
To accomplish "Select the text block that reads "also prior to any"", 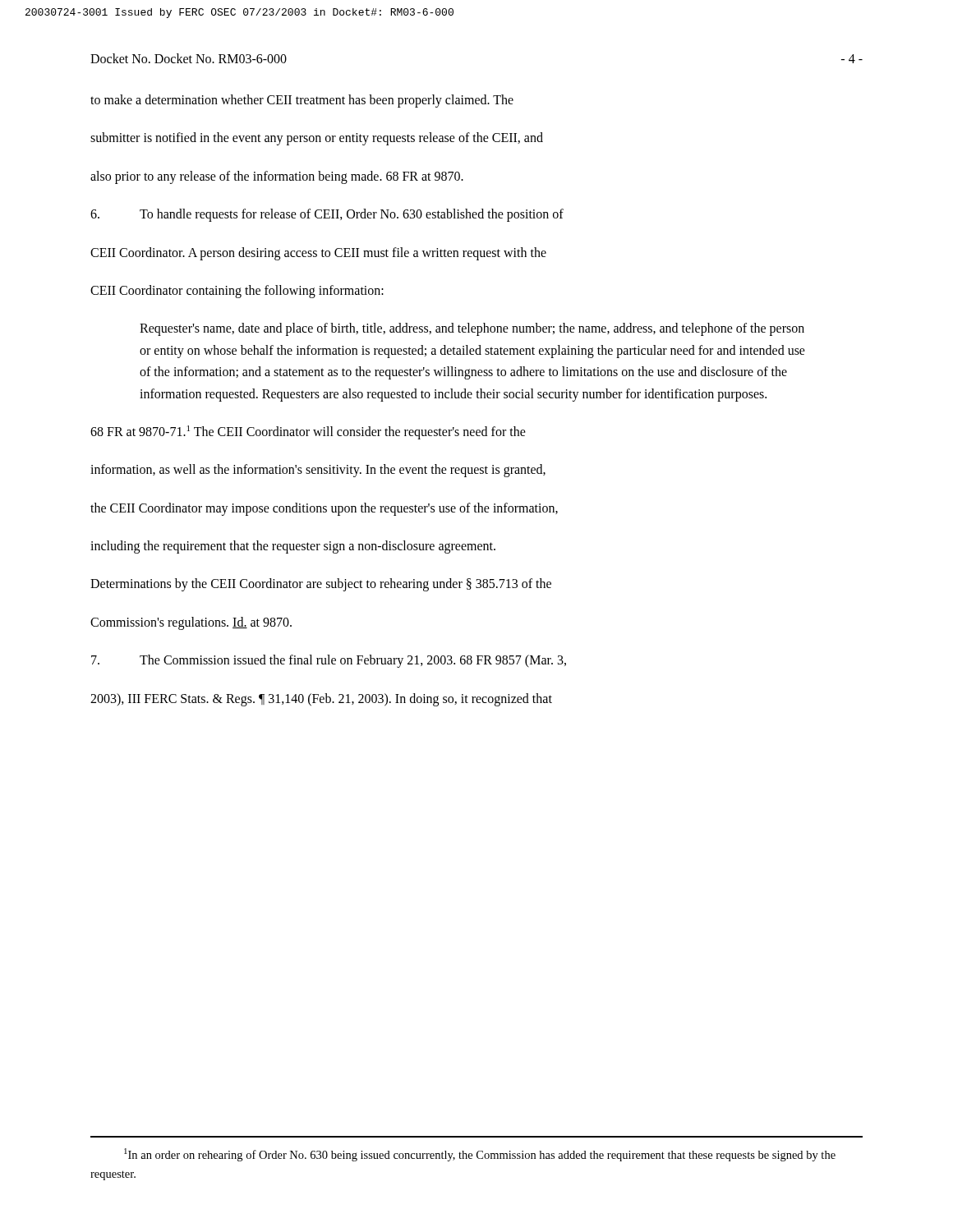I will [277, 176].
